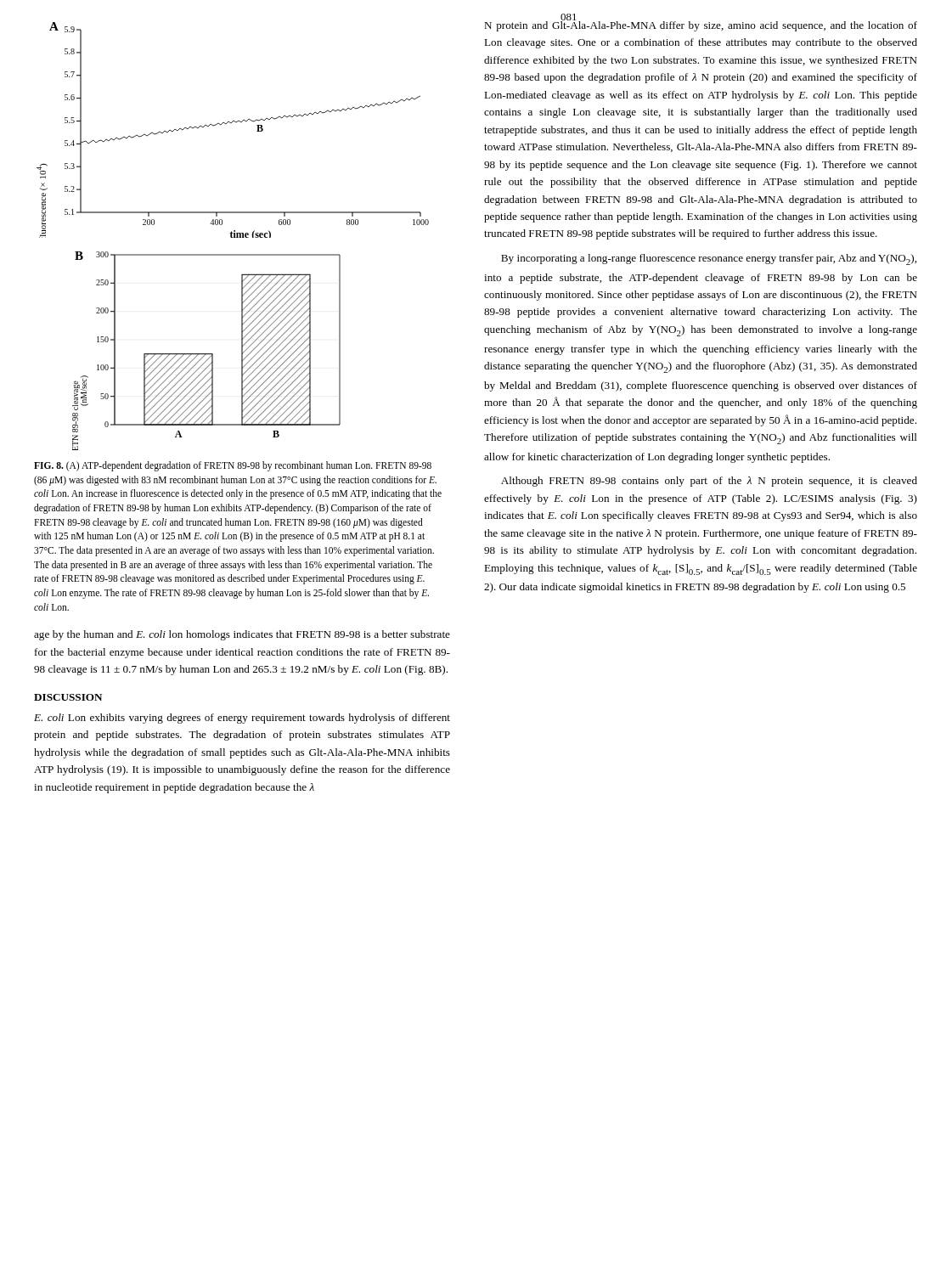Viewport: 952px width, 1274px height.
Task: Select the text block that says "N protein and"
Action: [701, 306]
